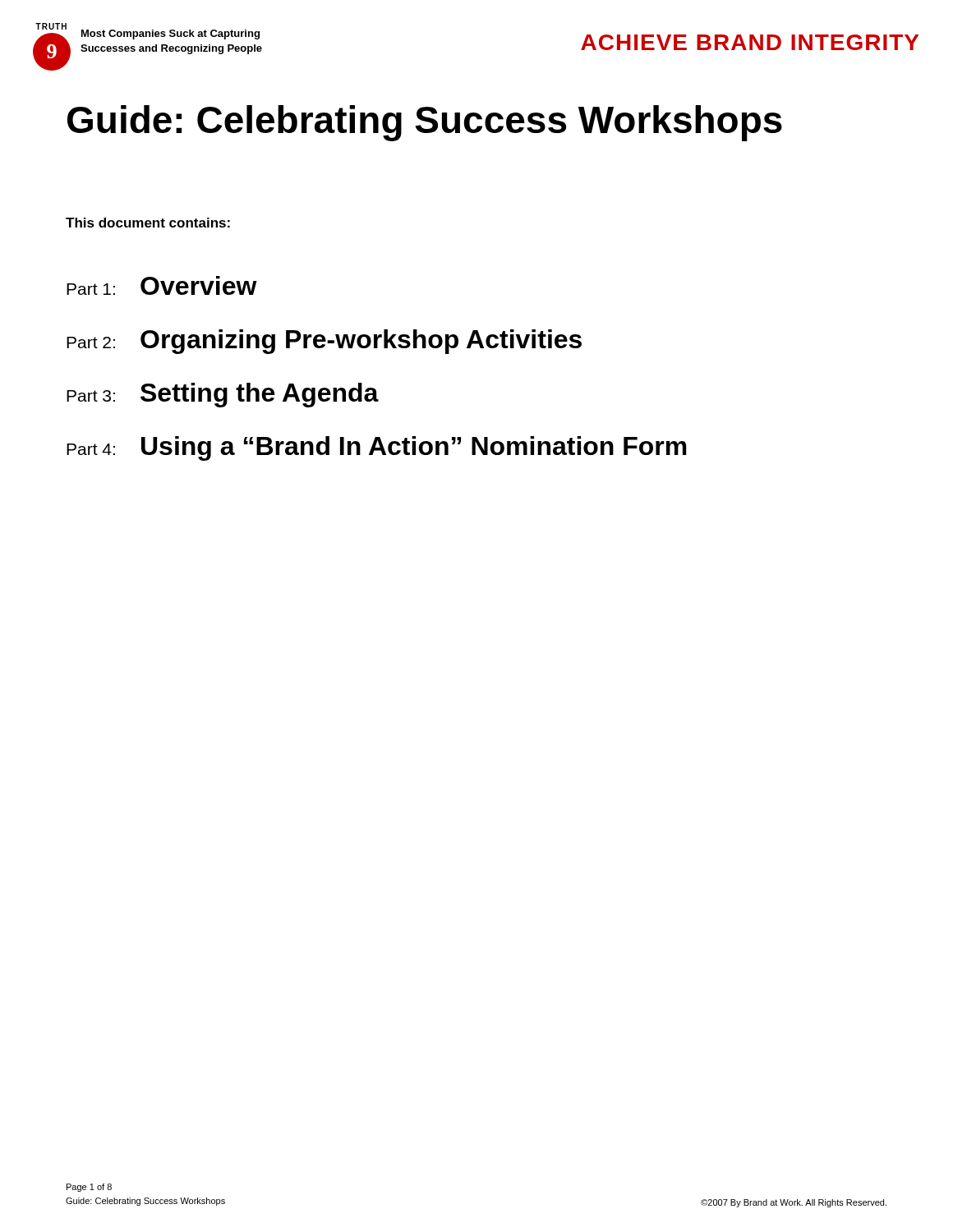Locate the text starting "Part 1: Overview"
The height and width of the screenshot is (1232, 953).
[x=161, y=286]
